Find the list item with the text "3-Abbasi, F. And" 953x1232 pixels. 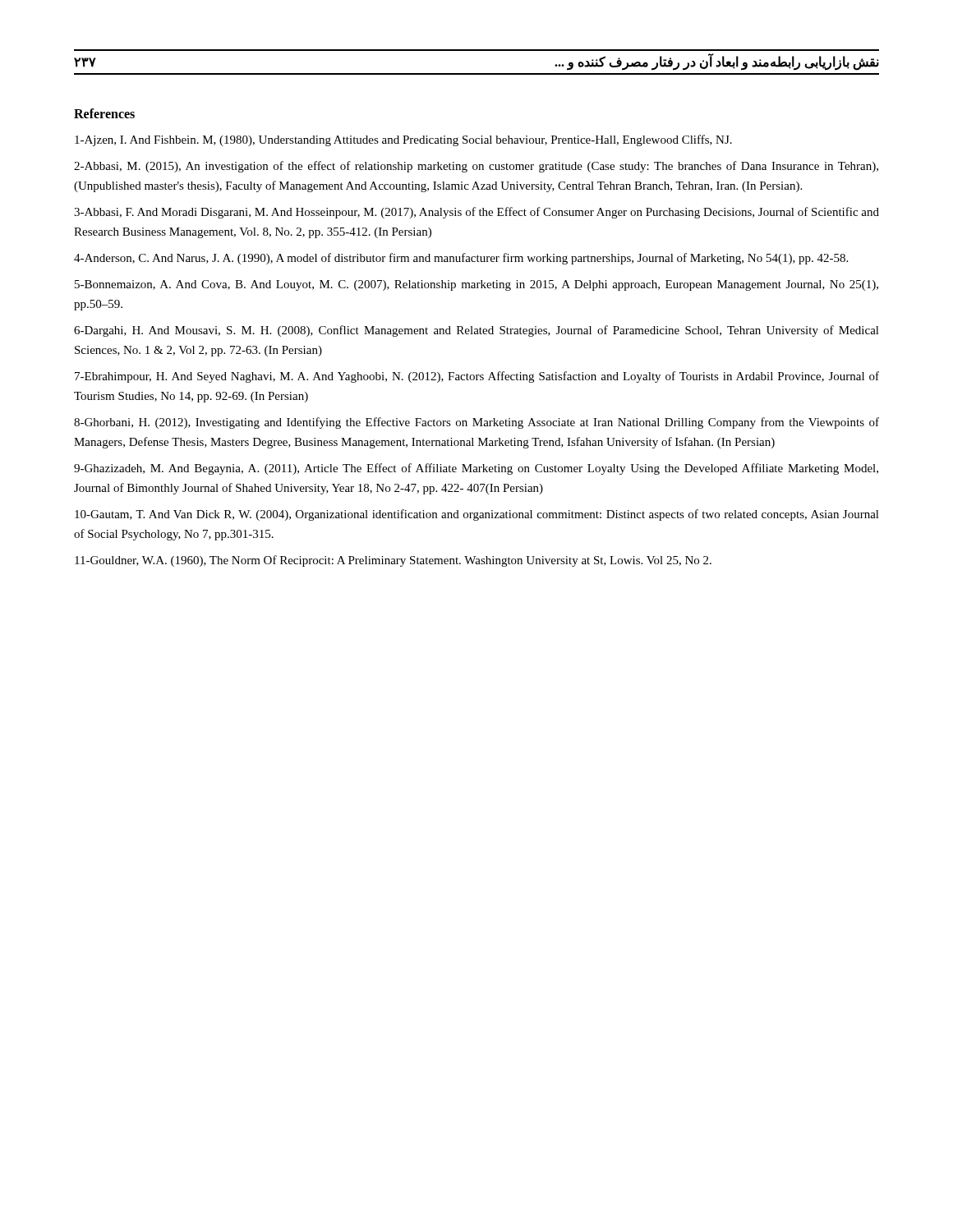tap(476, 222)
